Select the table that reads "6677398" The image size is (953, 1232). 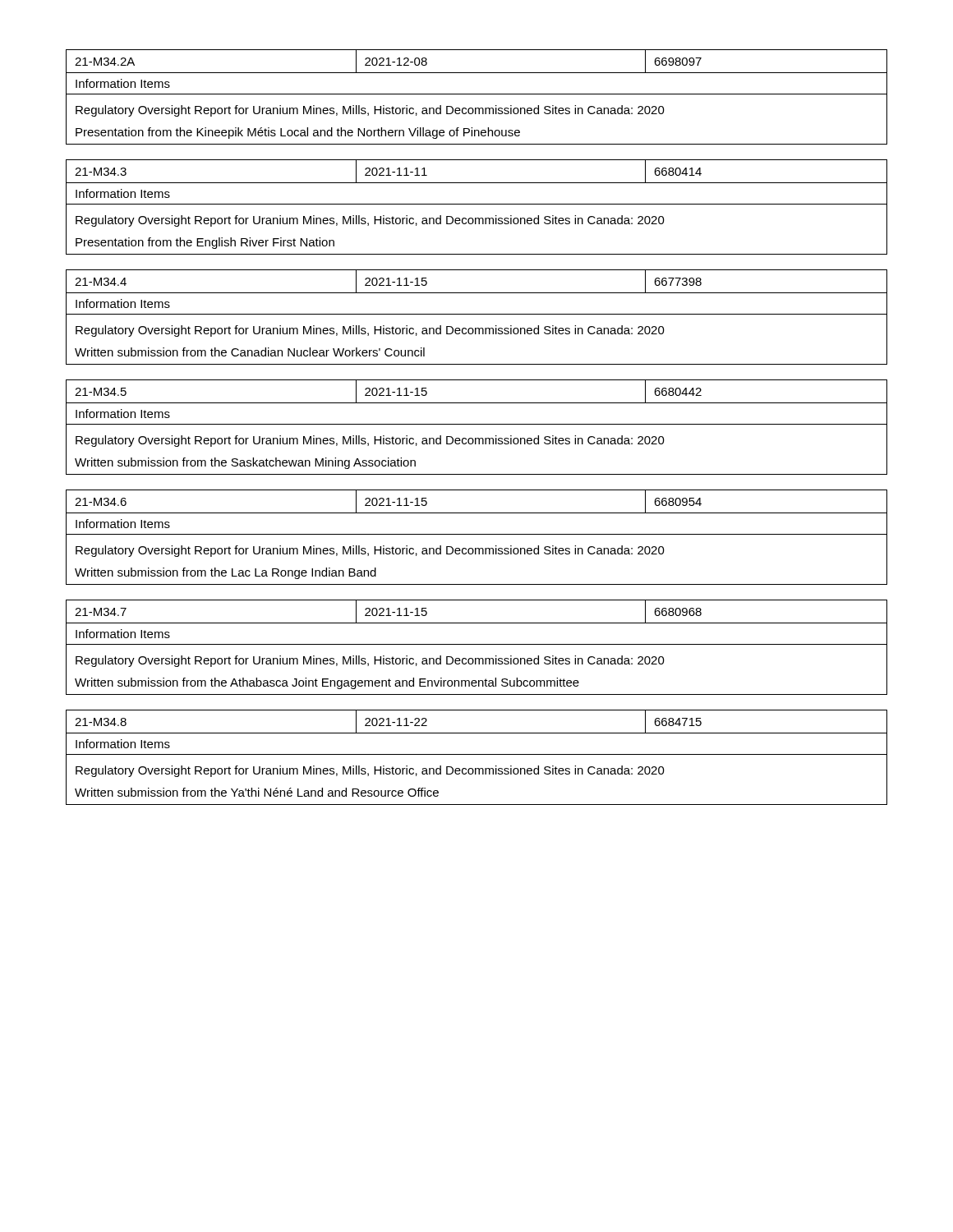pyautogui.click(x=476, y=317)
